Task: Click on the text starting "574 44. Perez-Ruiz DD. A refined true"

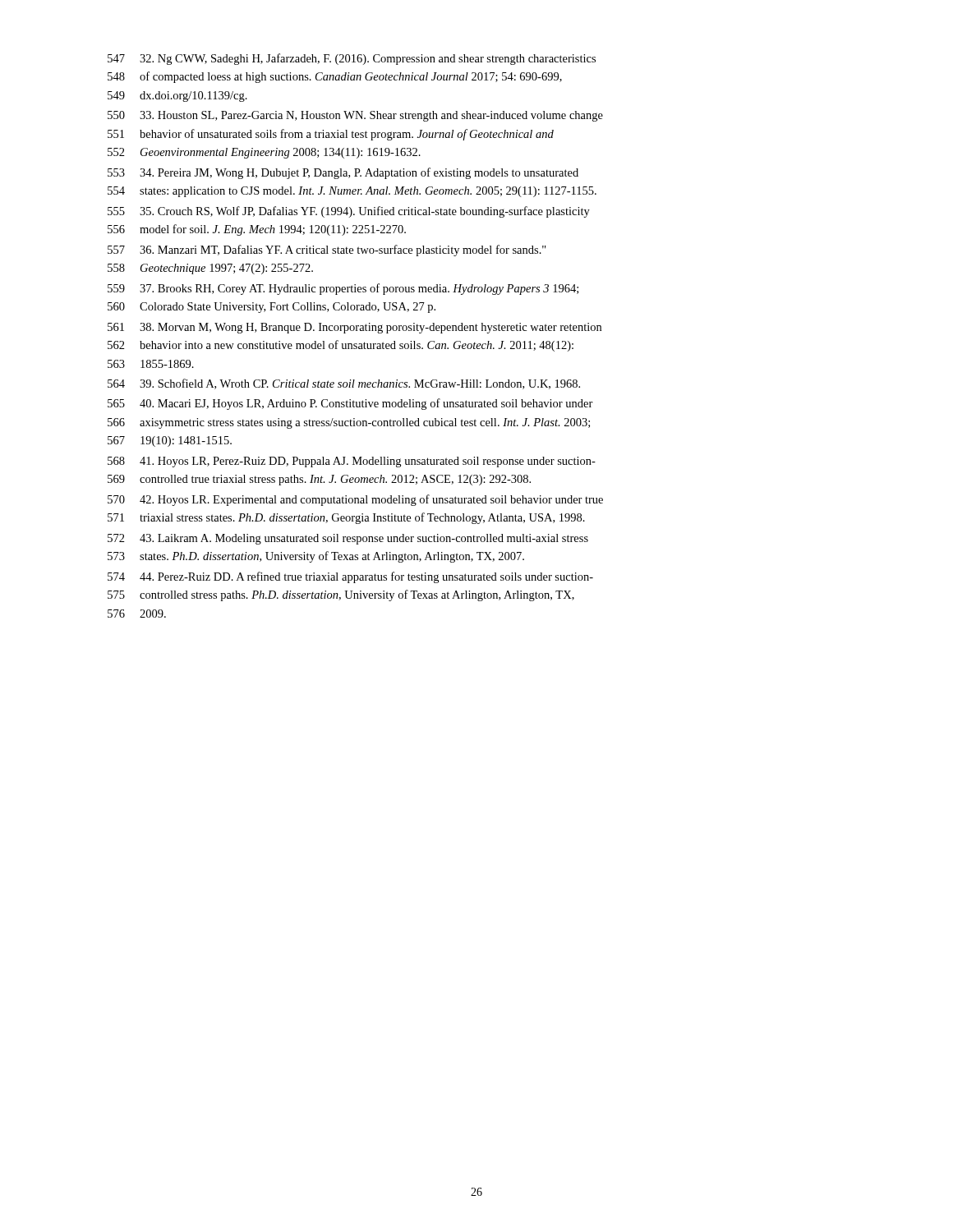Action: (485, 595)
